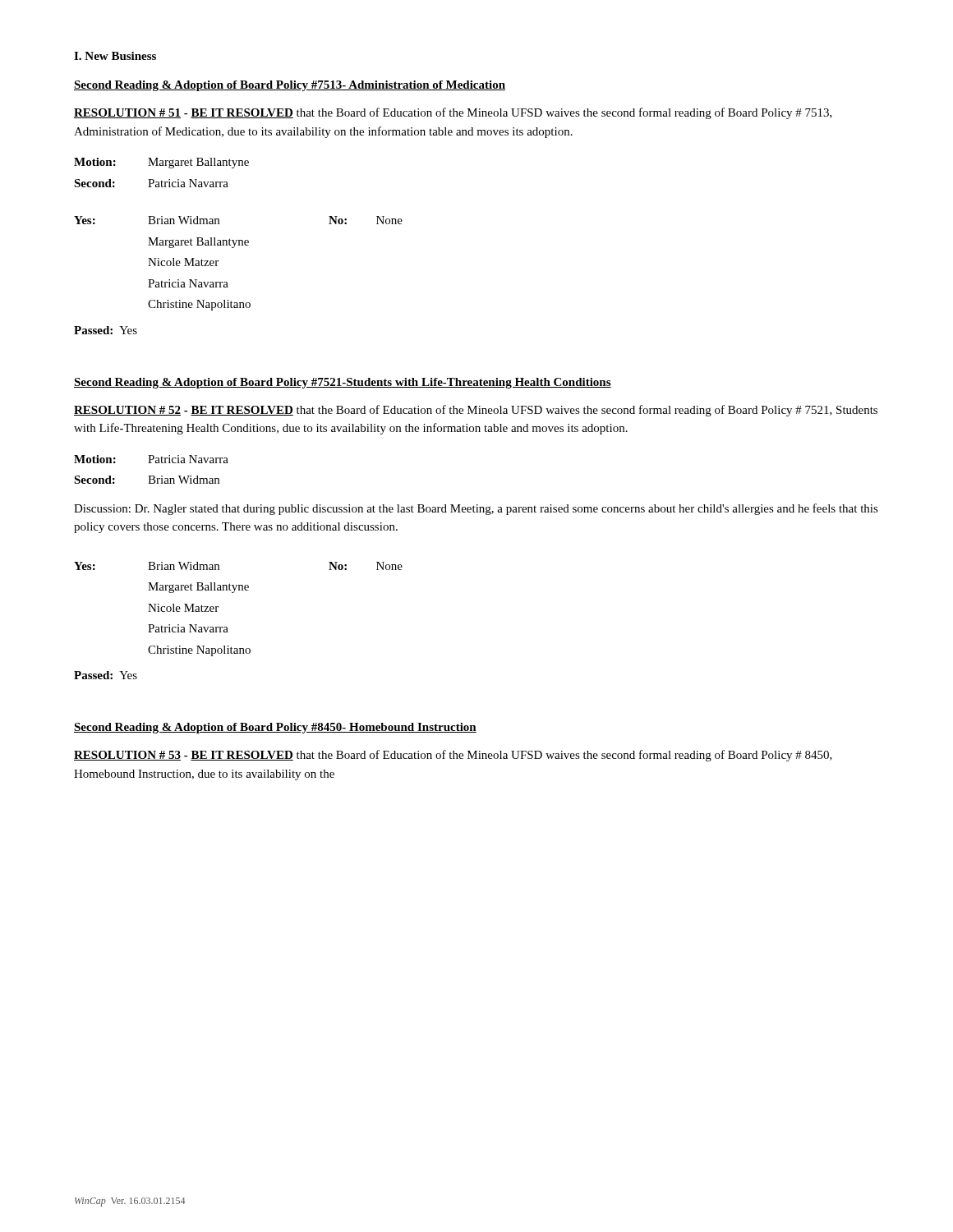
Task: Find the text block containing "Discussion: Dr. Nagler stated that"
Action: (476, 517)
